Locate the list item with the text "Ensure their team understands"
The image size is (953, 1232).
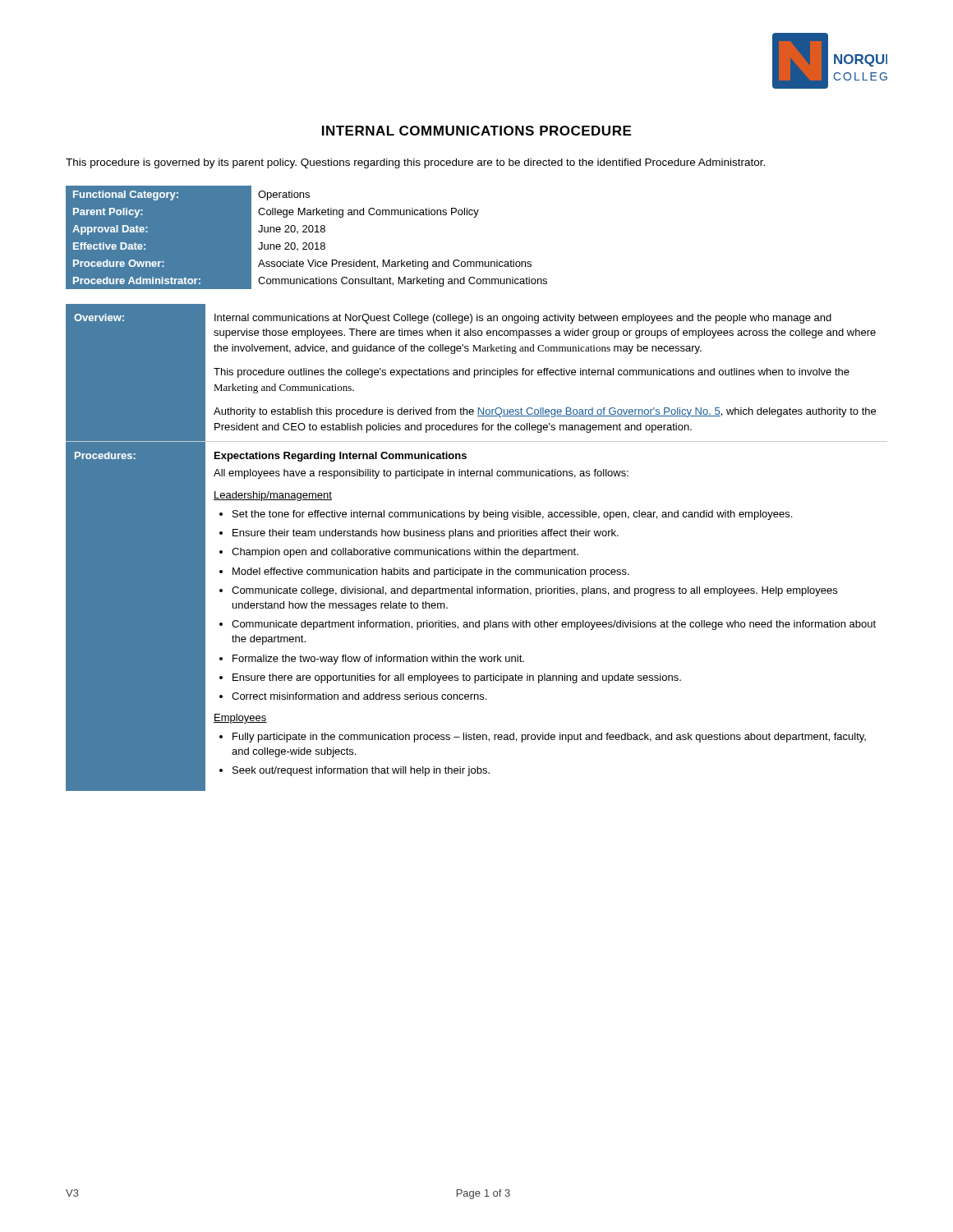pyautogui.click(x=425, y=533)
